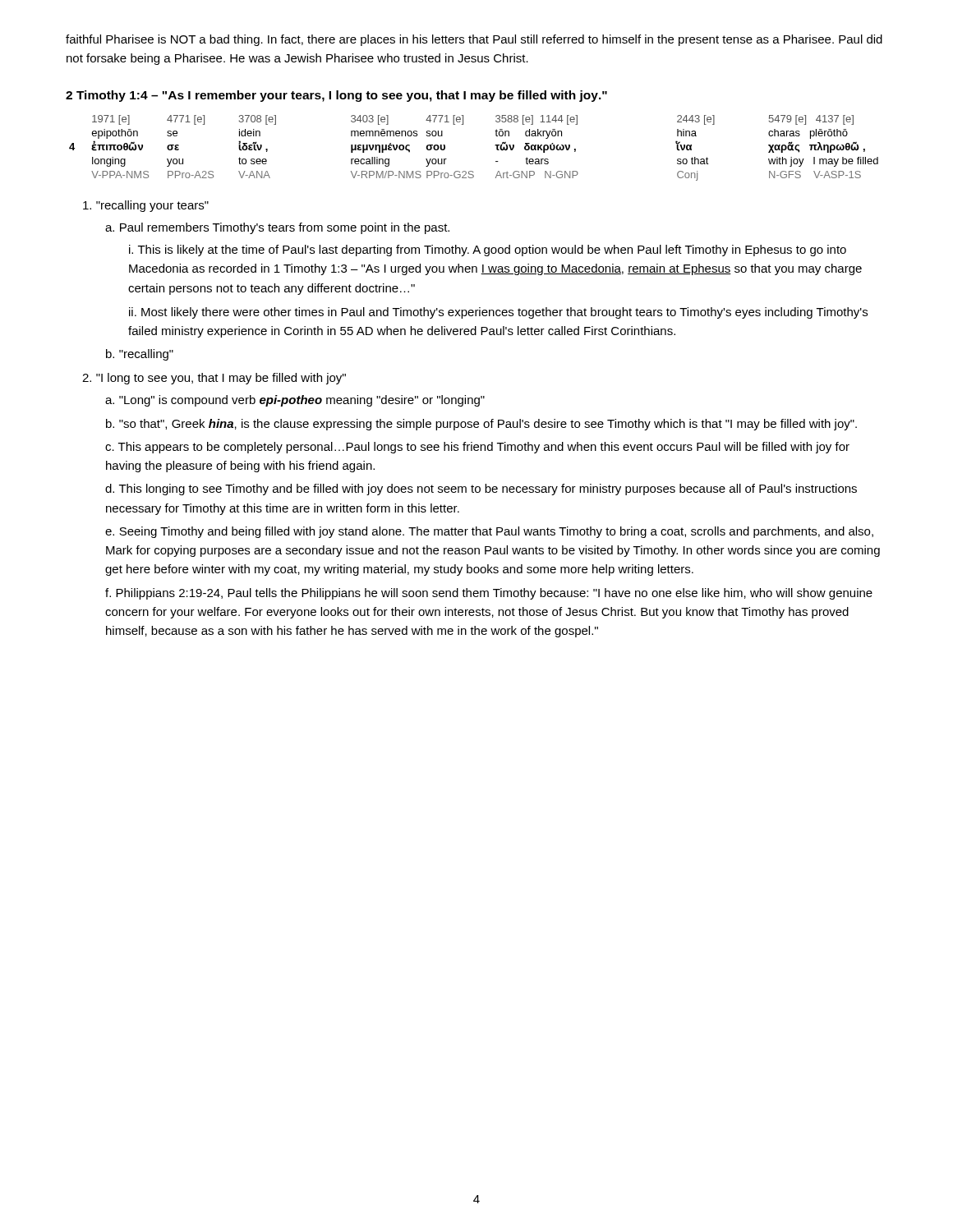Locate the block of text that opens with "c. This appears to be completely personal…Paul longs"

[477, 456]
